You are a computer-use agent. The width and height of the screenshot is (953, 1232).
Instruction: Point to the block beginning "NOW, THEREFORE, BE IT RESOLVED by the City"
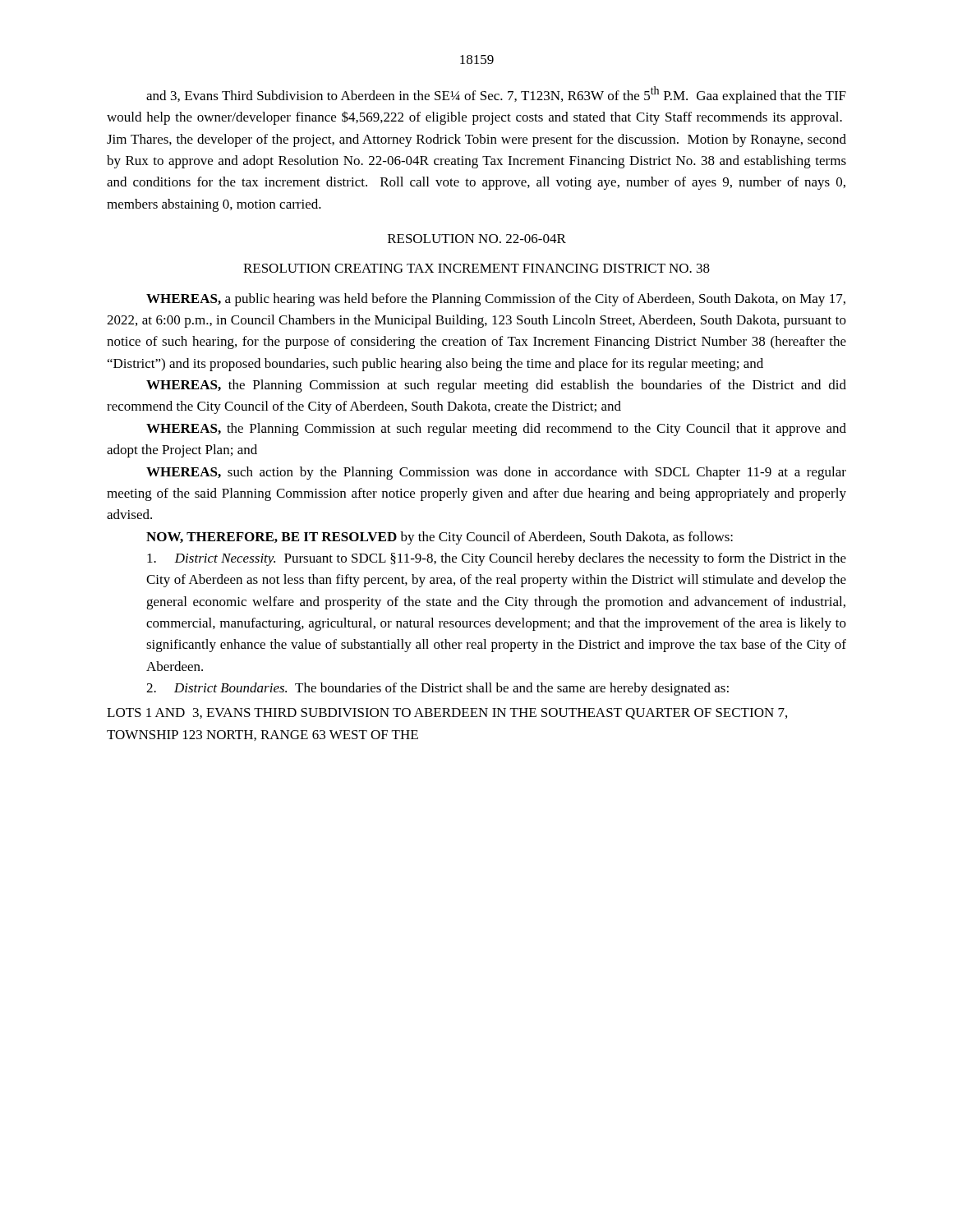pos(476,537)
